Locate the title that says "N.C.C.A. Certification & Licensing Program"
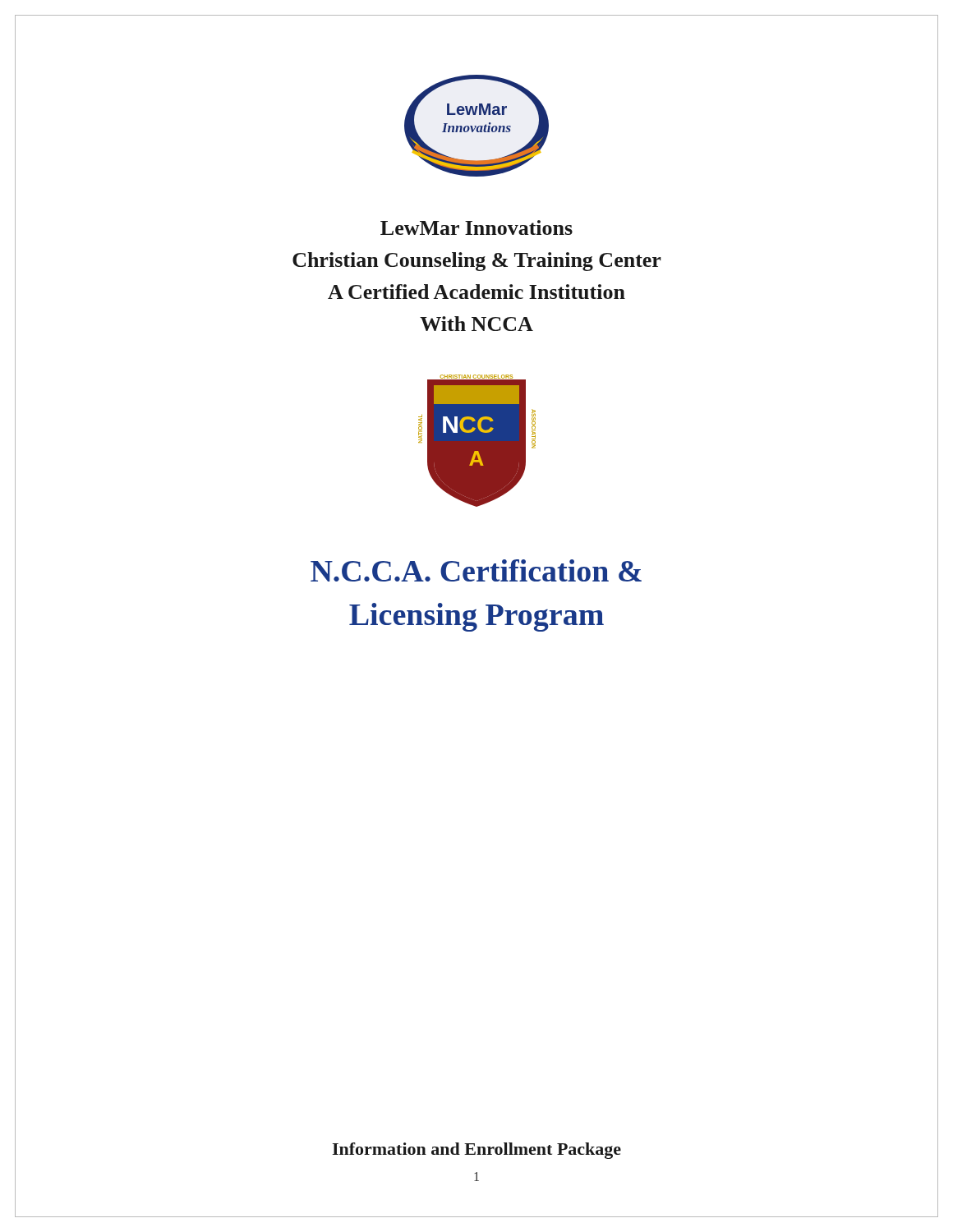This screenshot has height=1232, width=953. [x=476, y=593]
